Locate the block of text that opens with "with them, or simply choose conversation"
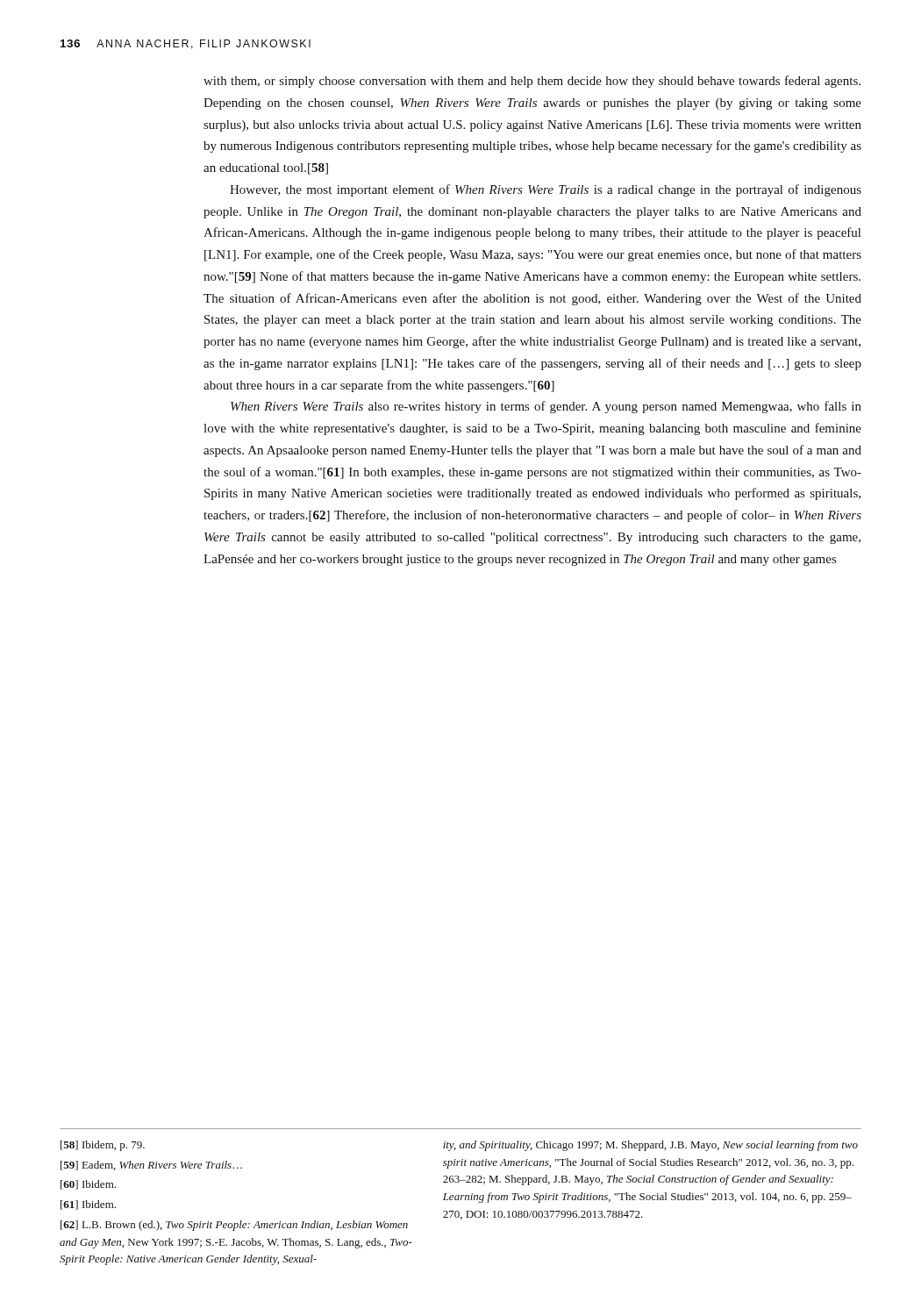The width and height of the screenshot is (921, 1316). click(x=532, y=320)
